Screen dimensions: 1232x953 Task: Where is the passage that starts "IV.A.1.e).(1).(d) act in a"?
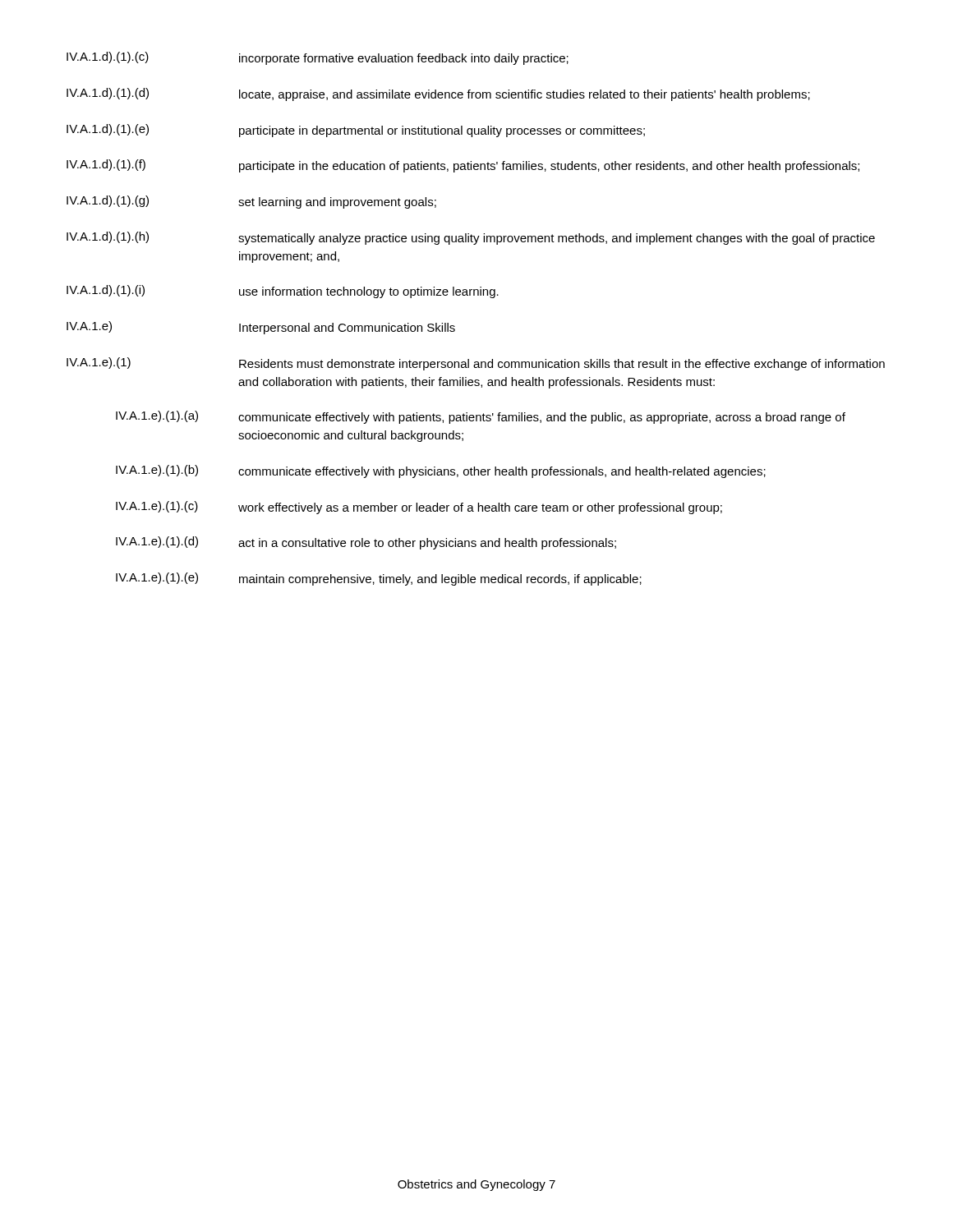(x=476, y=543)
